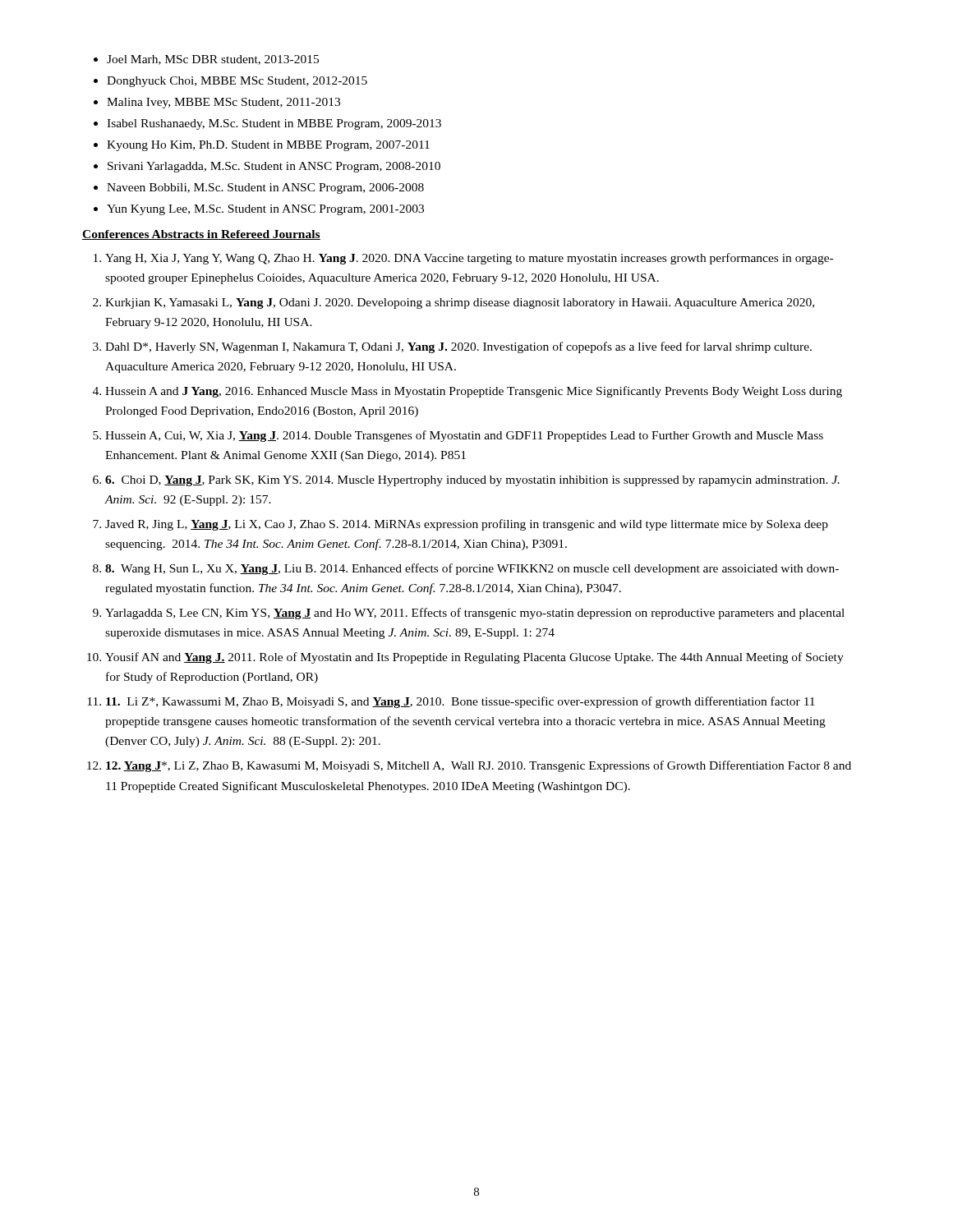This screenshot has height=1232, width=953.
Task: Locate the element starting "Hussein A, Cui, W, Xia J,"
Action: tap(464, 445)
